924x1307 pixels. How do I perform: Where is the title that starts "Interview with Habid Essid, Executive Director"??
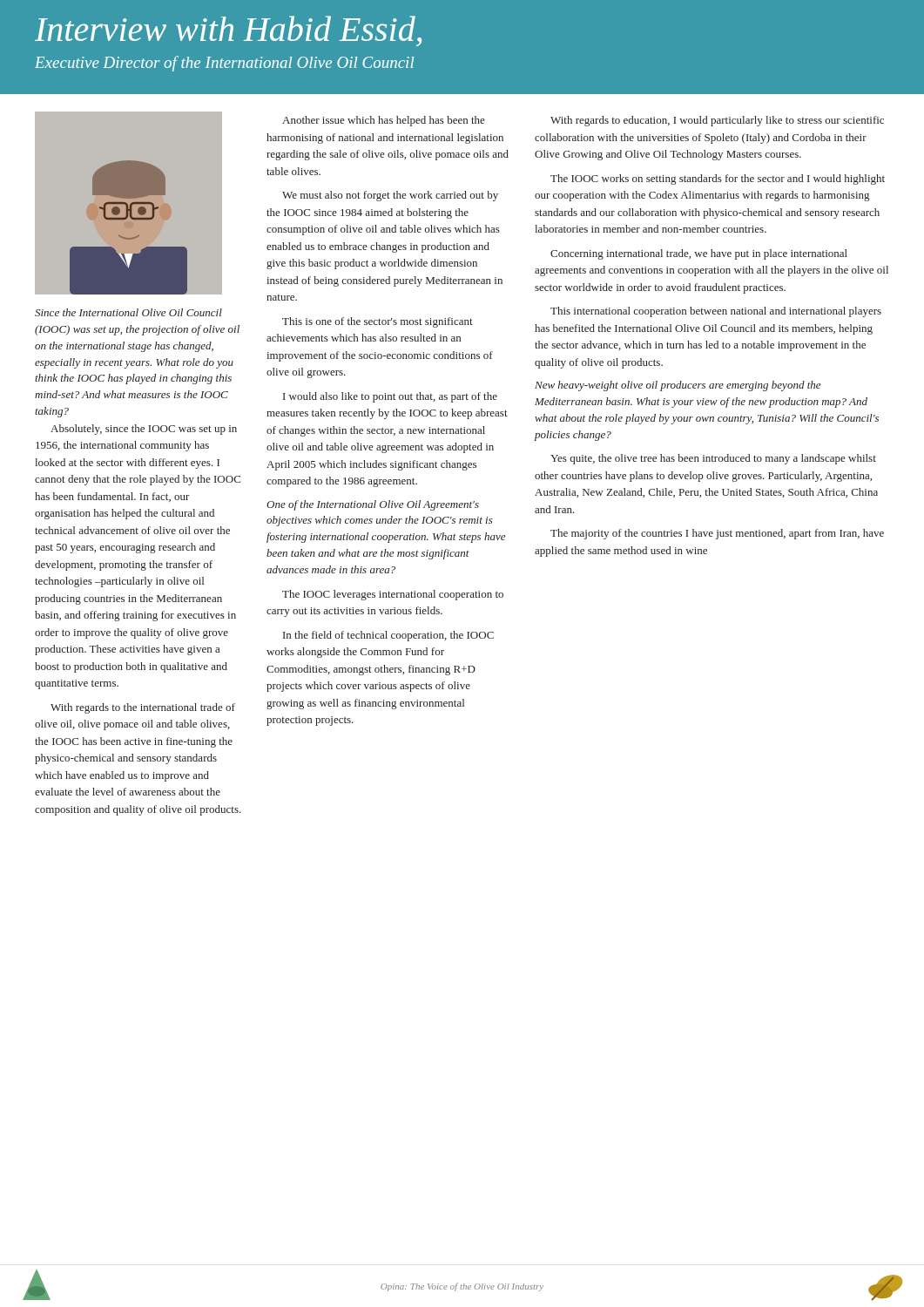click(x=229, y=43)
